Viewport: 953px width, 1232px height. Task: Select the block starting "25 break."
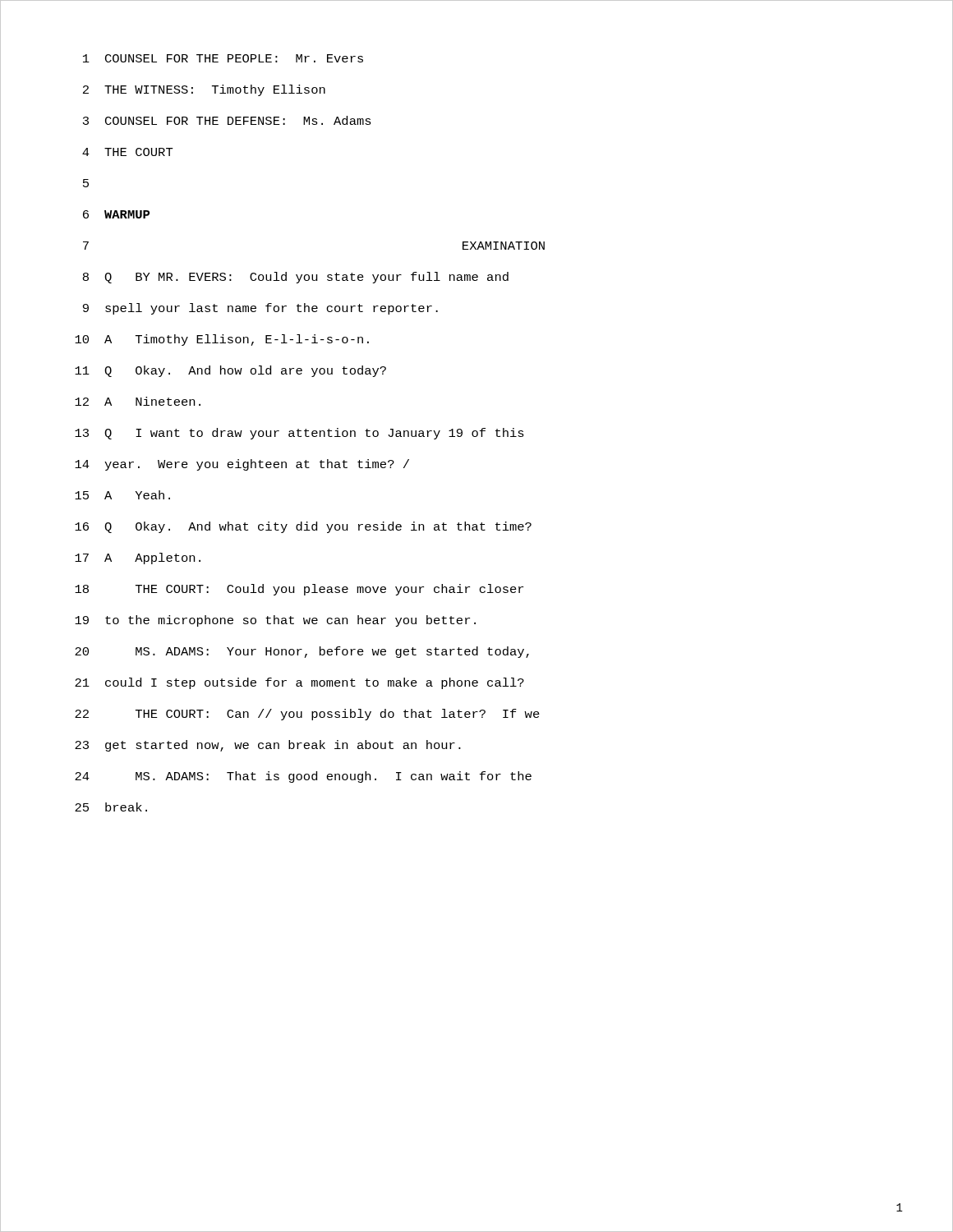pyautogui.click(x=111, y=807)
